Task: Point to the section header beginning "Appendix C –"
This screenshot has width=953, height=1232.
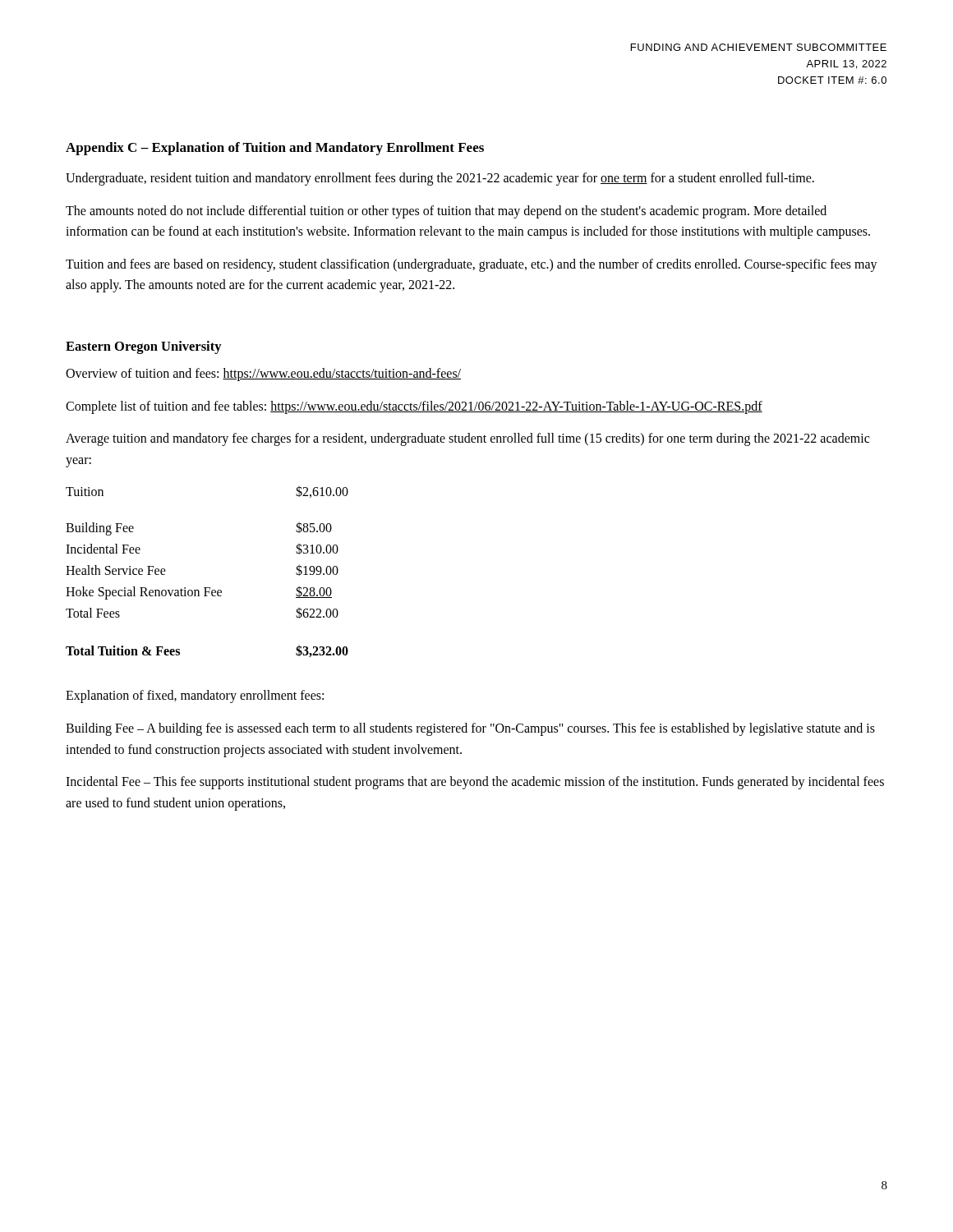Action: click(x=275, y=147)
